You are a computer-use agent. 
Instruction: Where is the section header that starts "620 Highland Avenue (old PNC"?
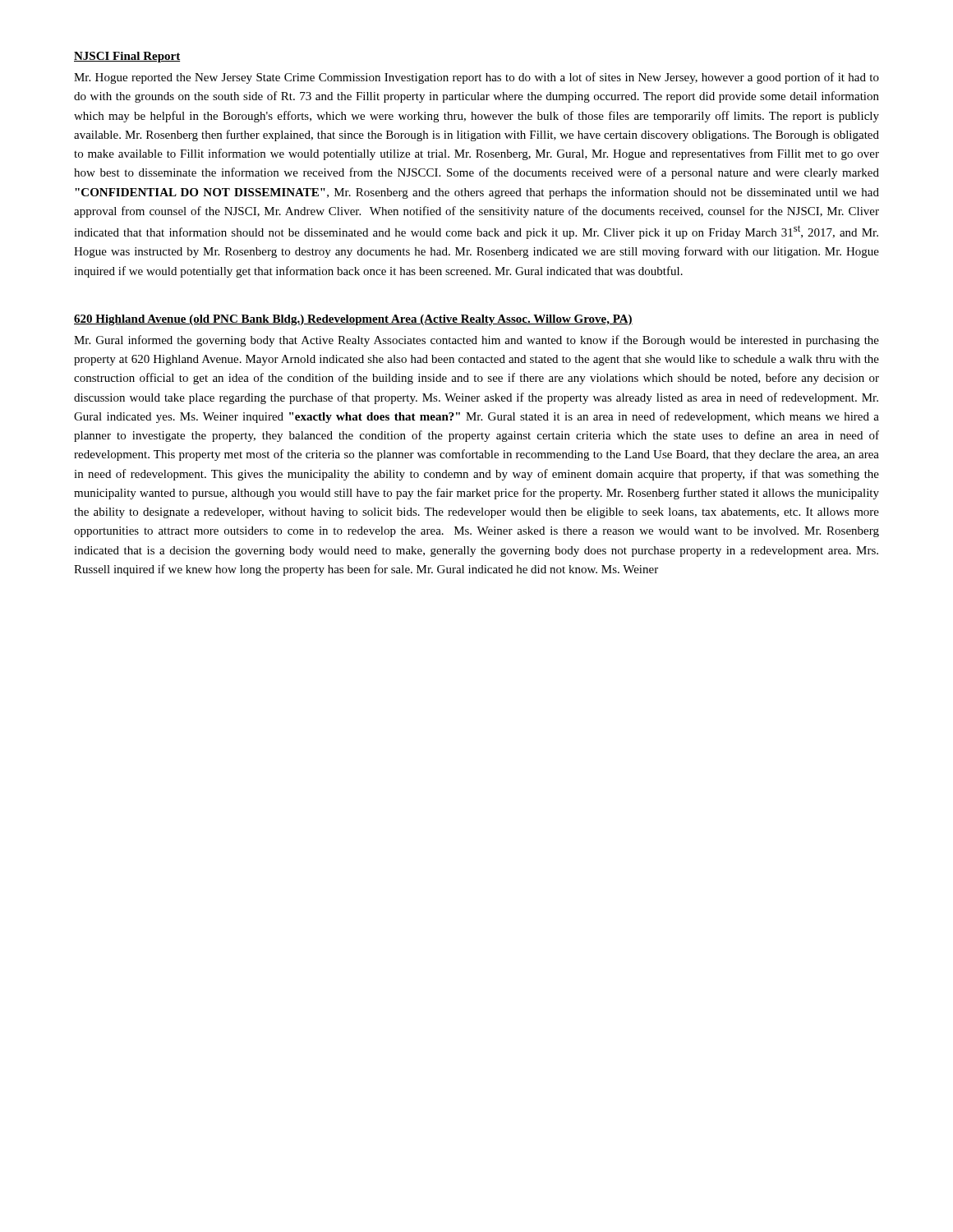(353, 318)
